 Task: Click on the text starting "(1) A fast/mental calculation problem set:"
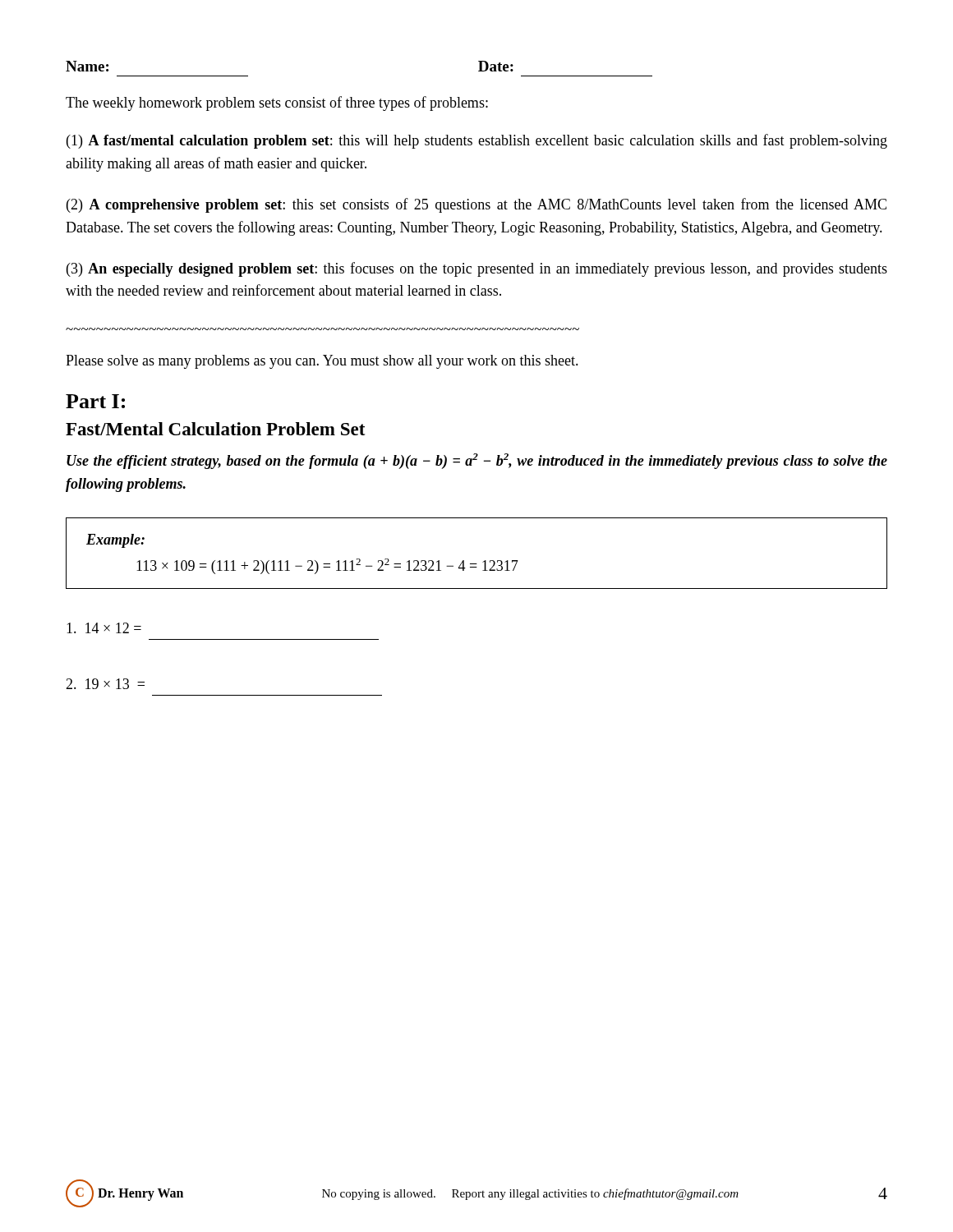[x=476, y=152]
